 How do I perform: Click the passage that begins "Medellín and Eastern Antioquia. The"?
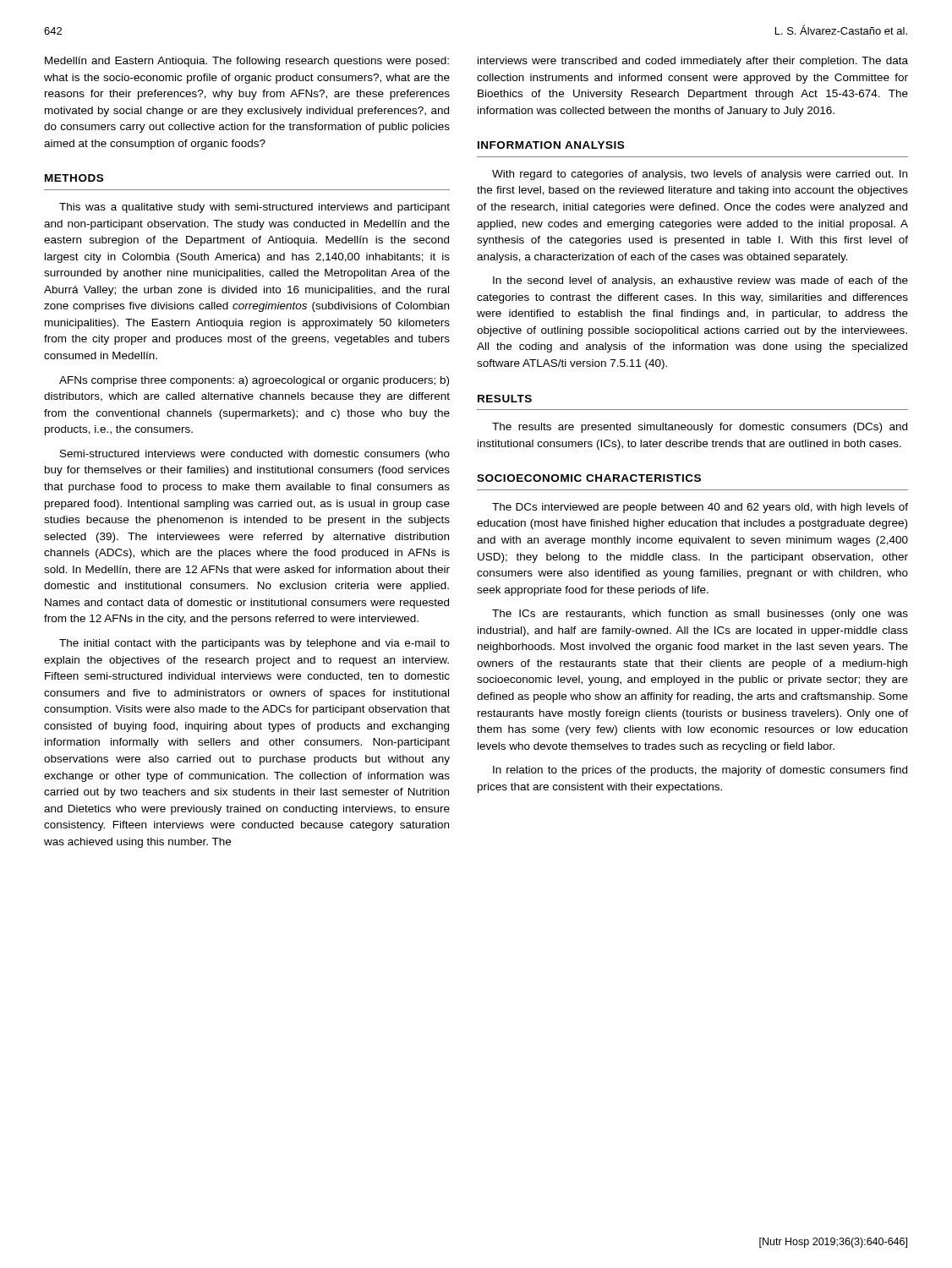[x=247, y=102]
